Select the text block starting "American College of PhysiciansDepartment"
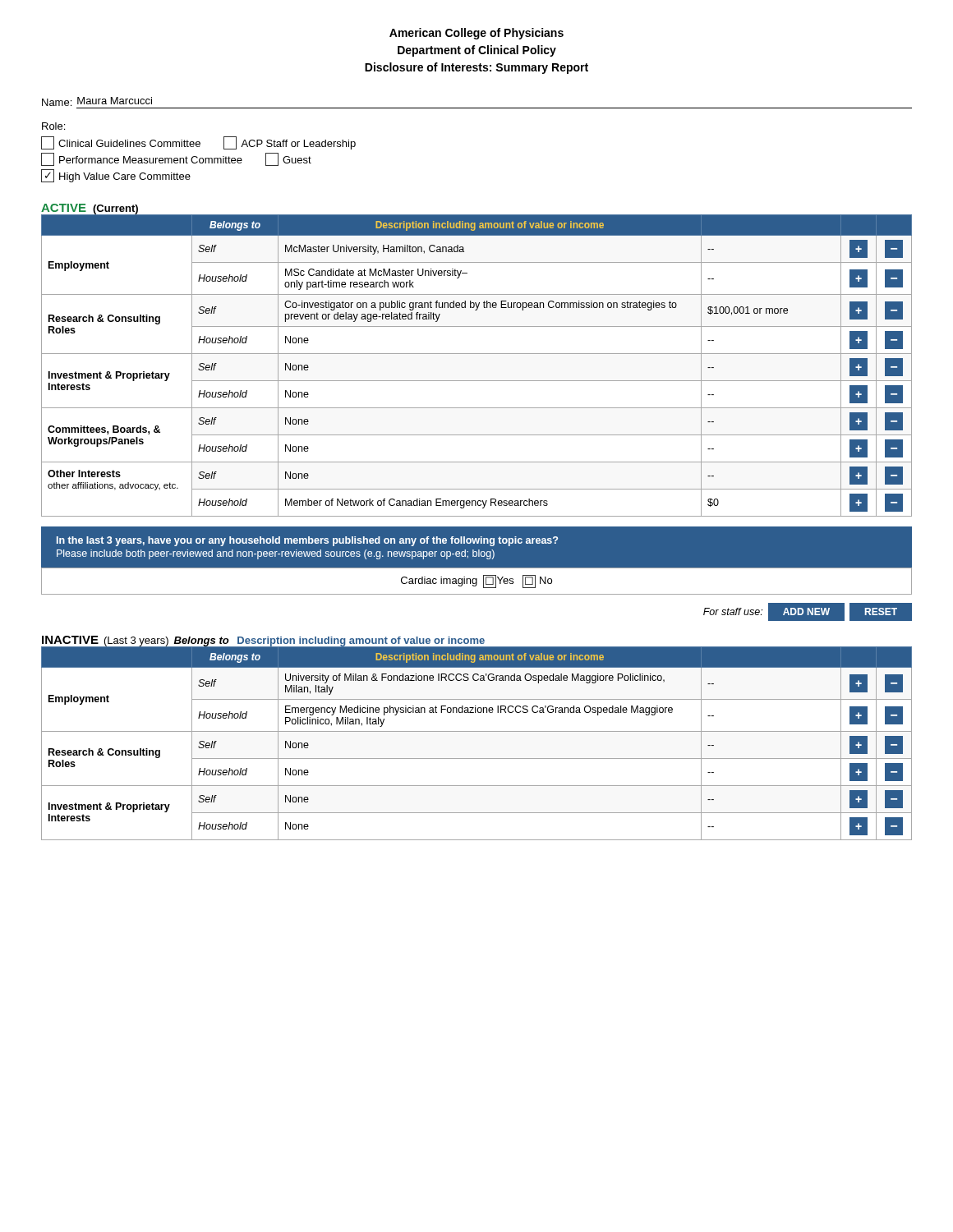 pyautogui.click(x=476, y=51)
